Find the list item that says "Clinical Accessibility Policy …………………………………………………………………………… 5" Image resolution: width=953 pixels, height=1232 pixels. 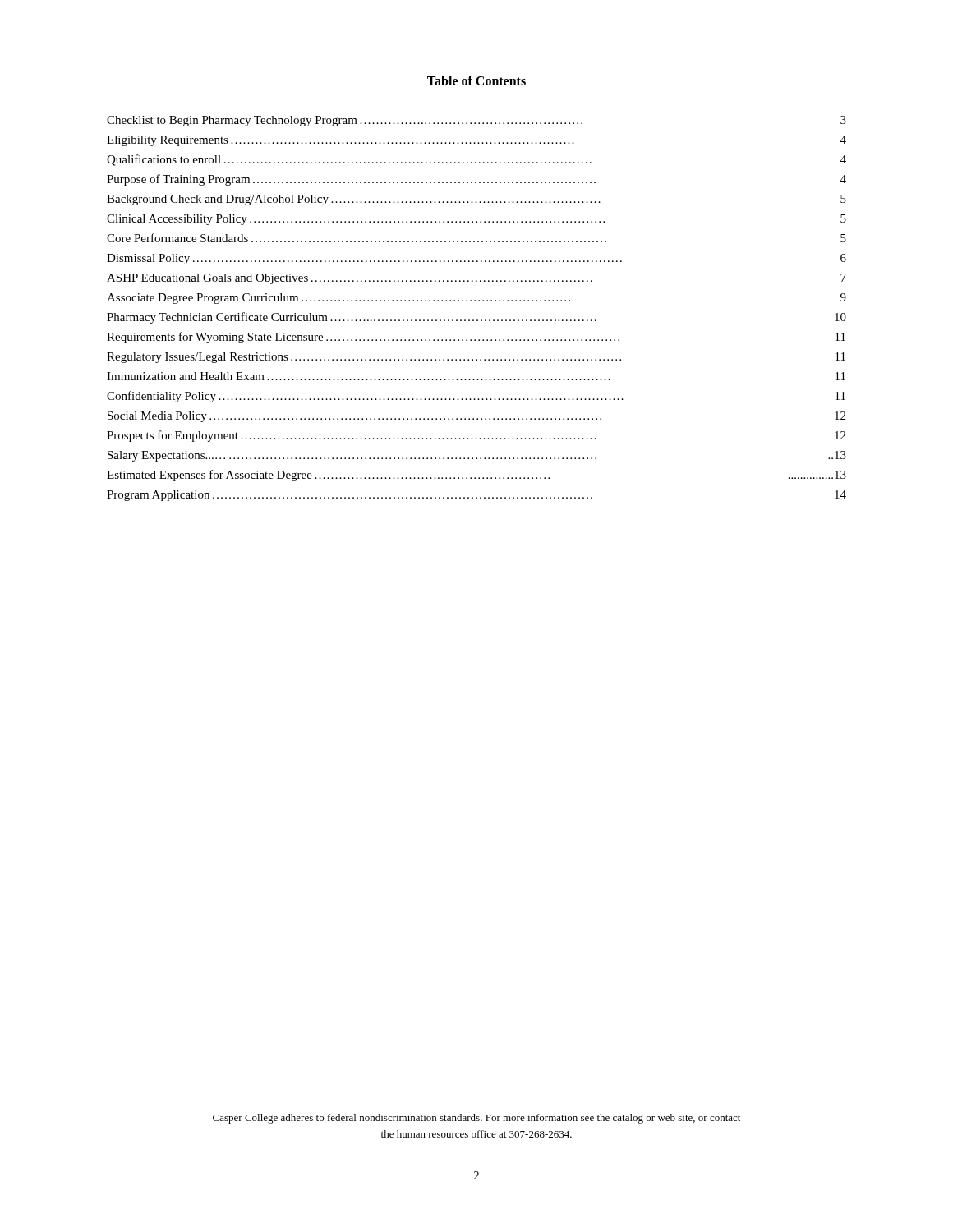(x=476, y=219)
